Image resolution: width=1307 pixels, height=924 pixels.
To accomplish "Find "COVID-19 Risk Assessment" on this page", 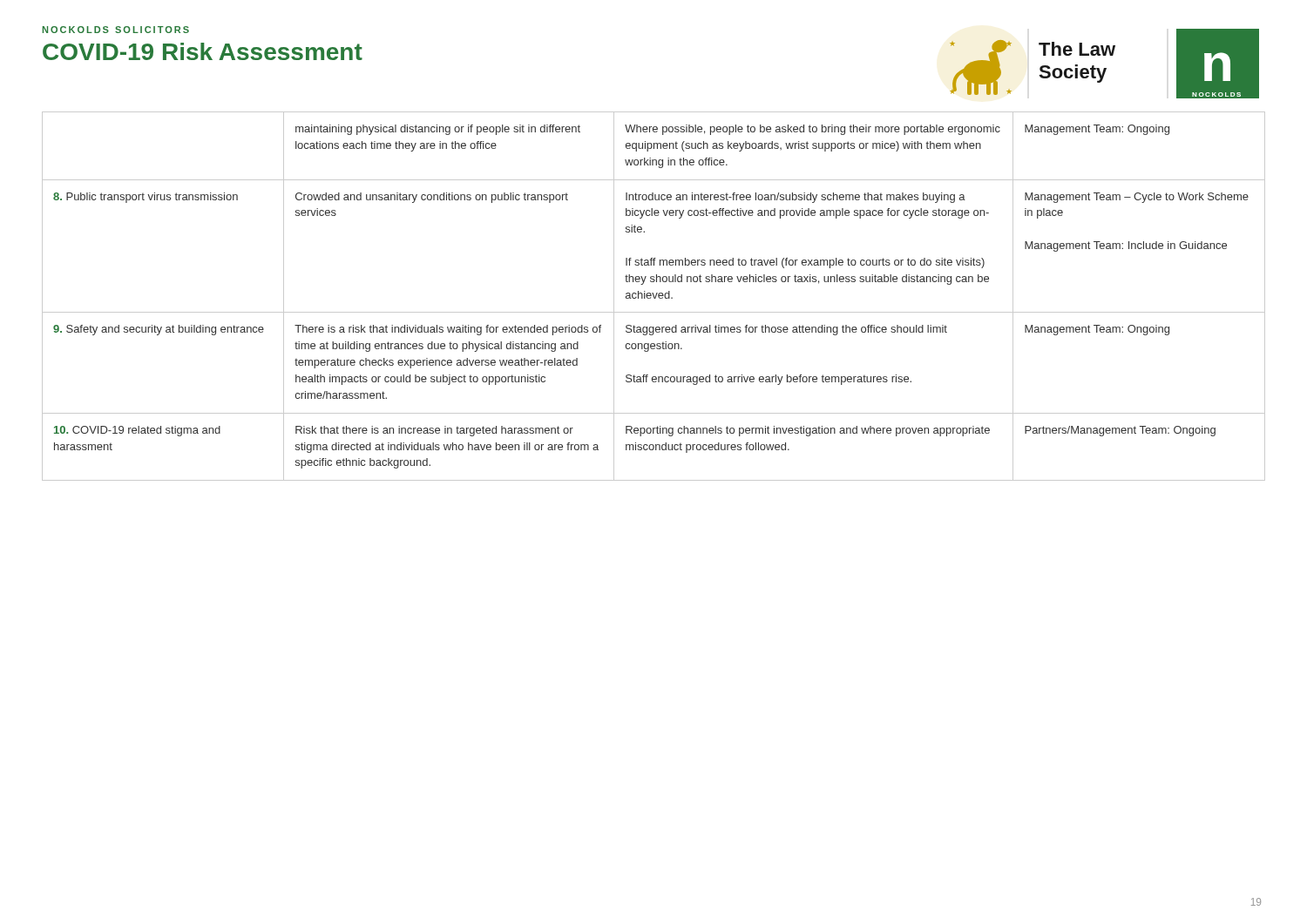I will (x=202, y=52).
